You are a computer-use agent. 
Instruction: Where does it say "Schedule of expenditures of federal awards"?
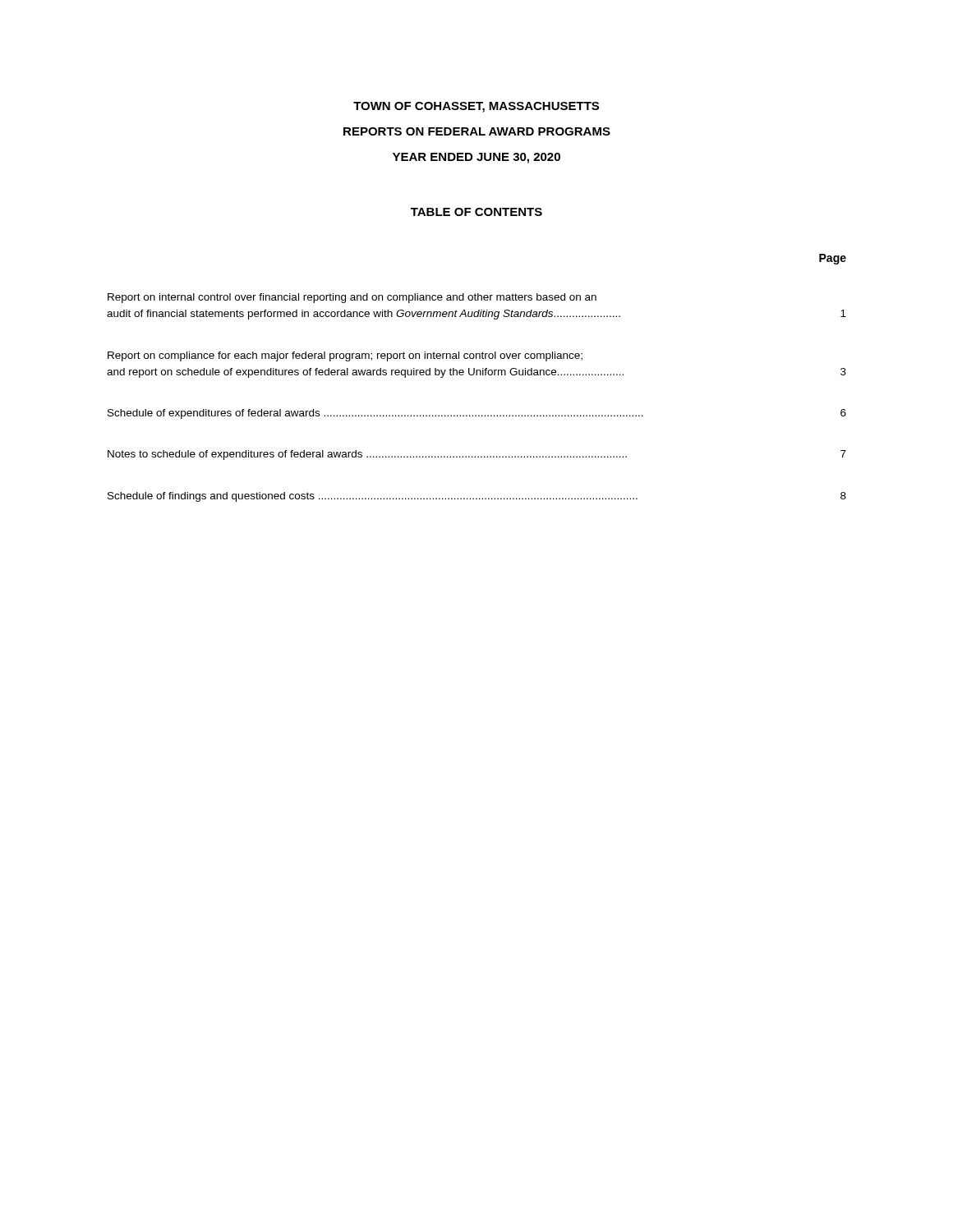pos(476,413)
